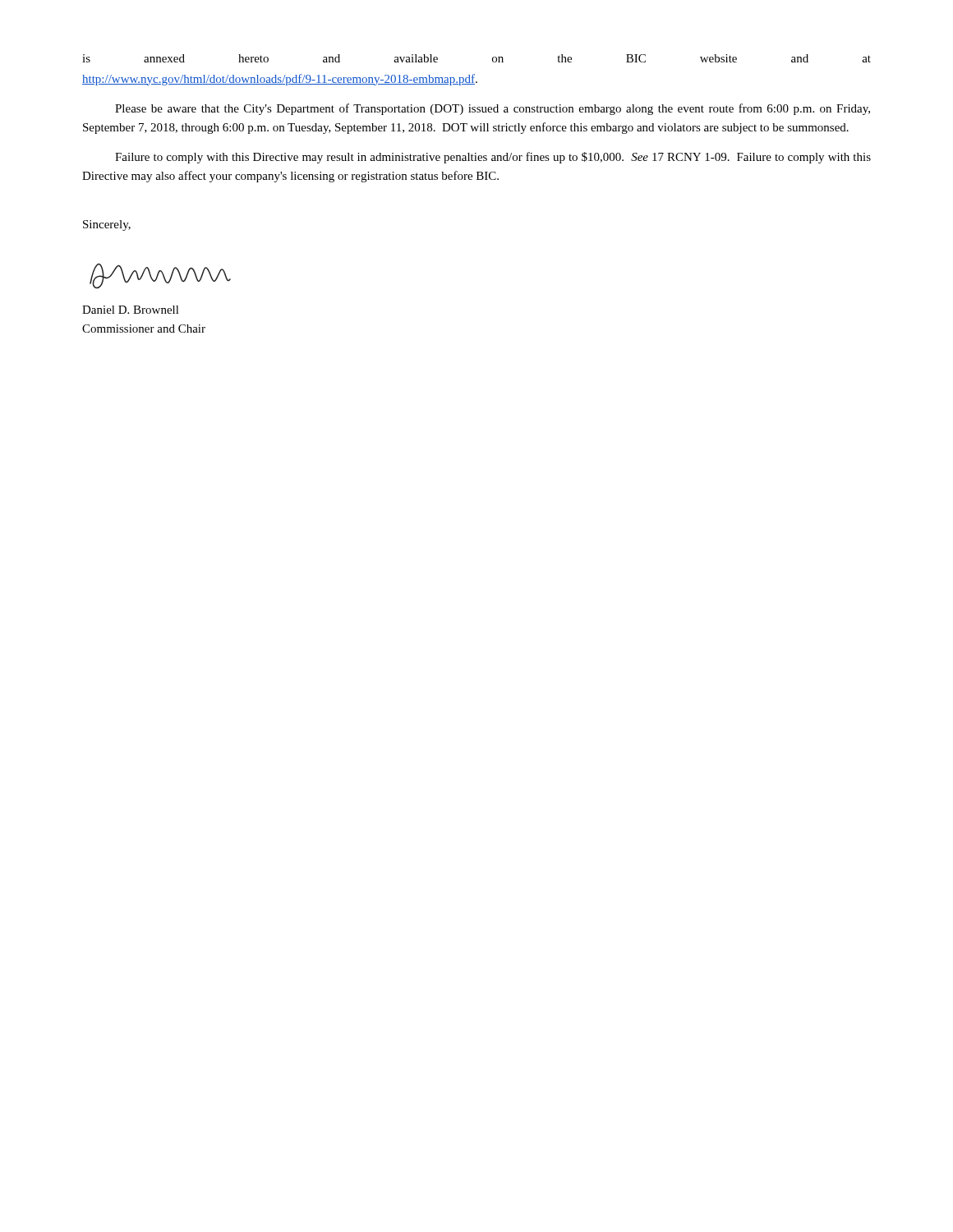953x1232 pixels.
Task: Click on the text block that reads "Failure to comply"
Action: (476, 166)
